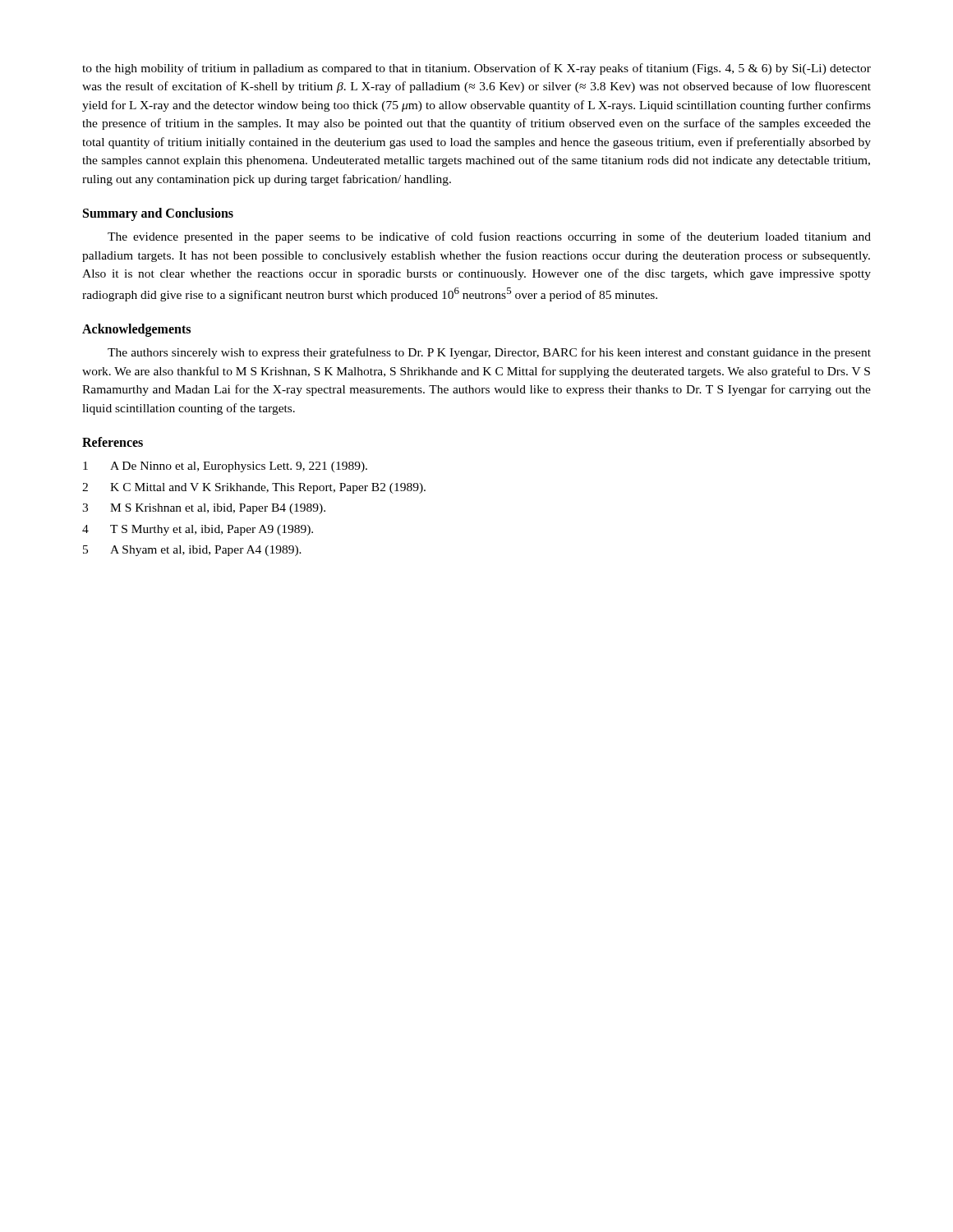Select the text starting "5 A Shyam et"
The height and width of the screenshot is (1232, 953).
[192, 551]
